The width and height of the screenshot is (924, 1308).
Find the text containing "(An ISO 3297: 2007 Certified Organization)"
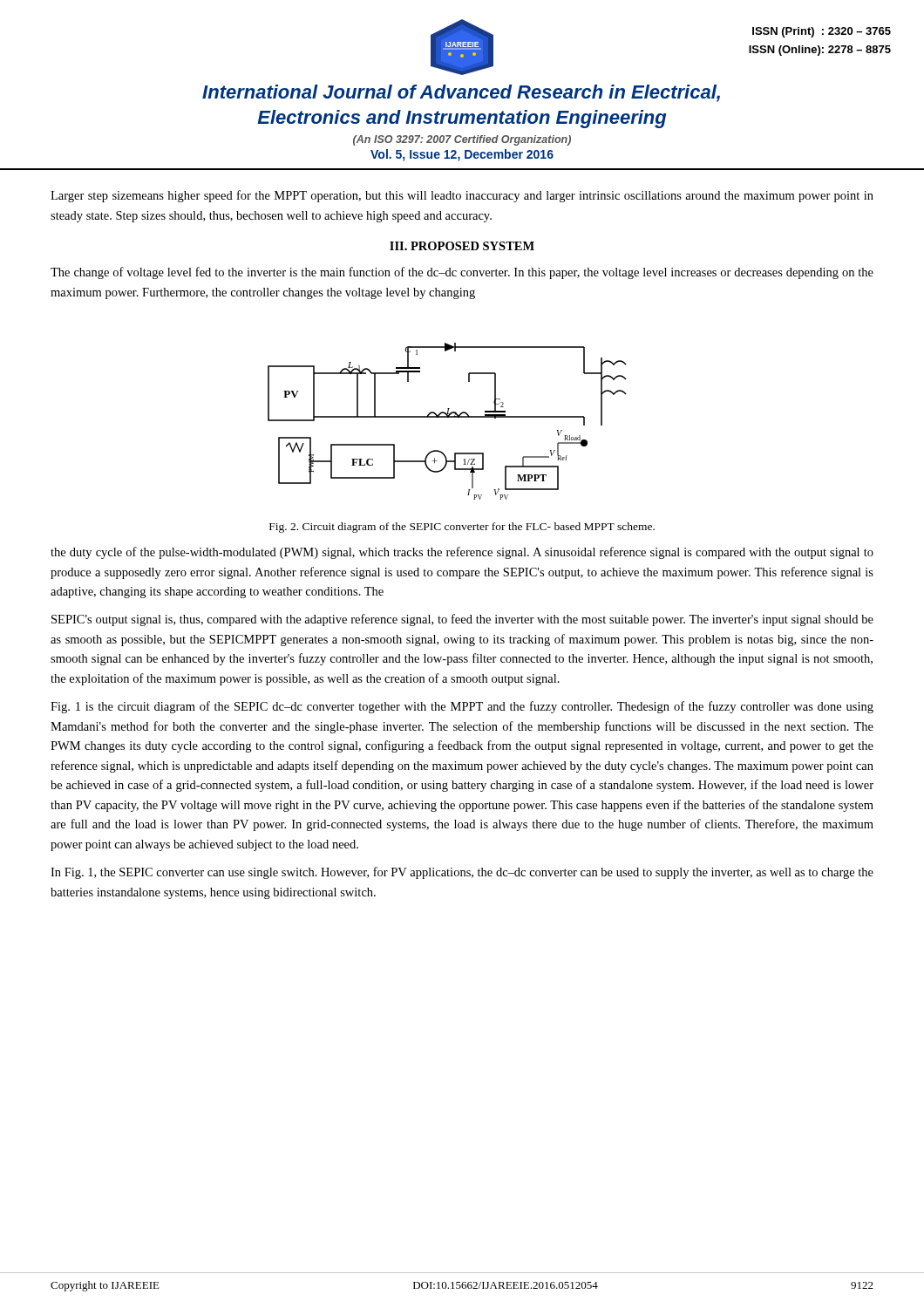(x=462, y=140)
